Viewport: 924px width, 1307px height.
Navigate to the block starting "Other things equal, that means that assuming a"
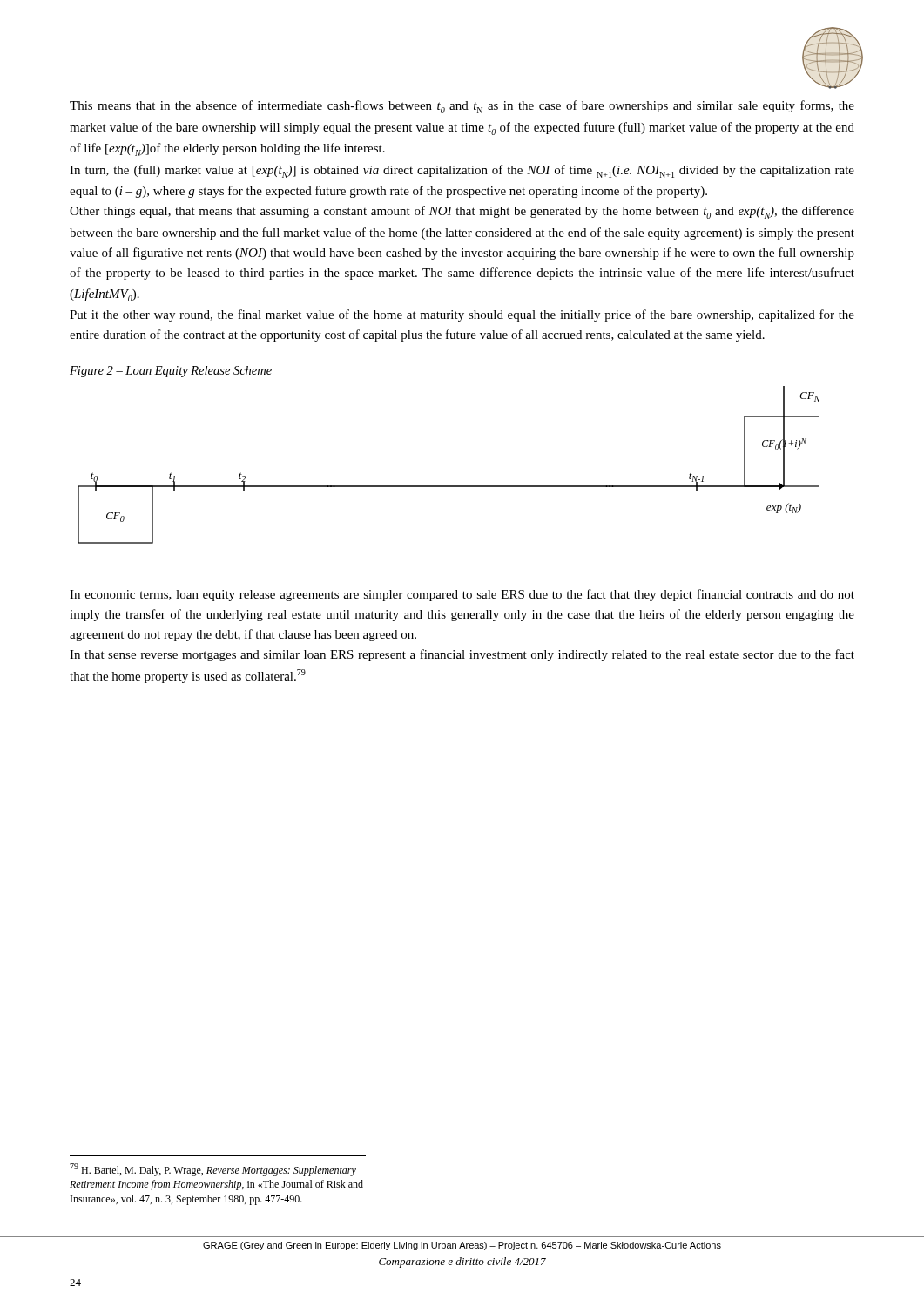(x=462, y=253)
